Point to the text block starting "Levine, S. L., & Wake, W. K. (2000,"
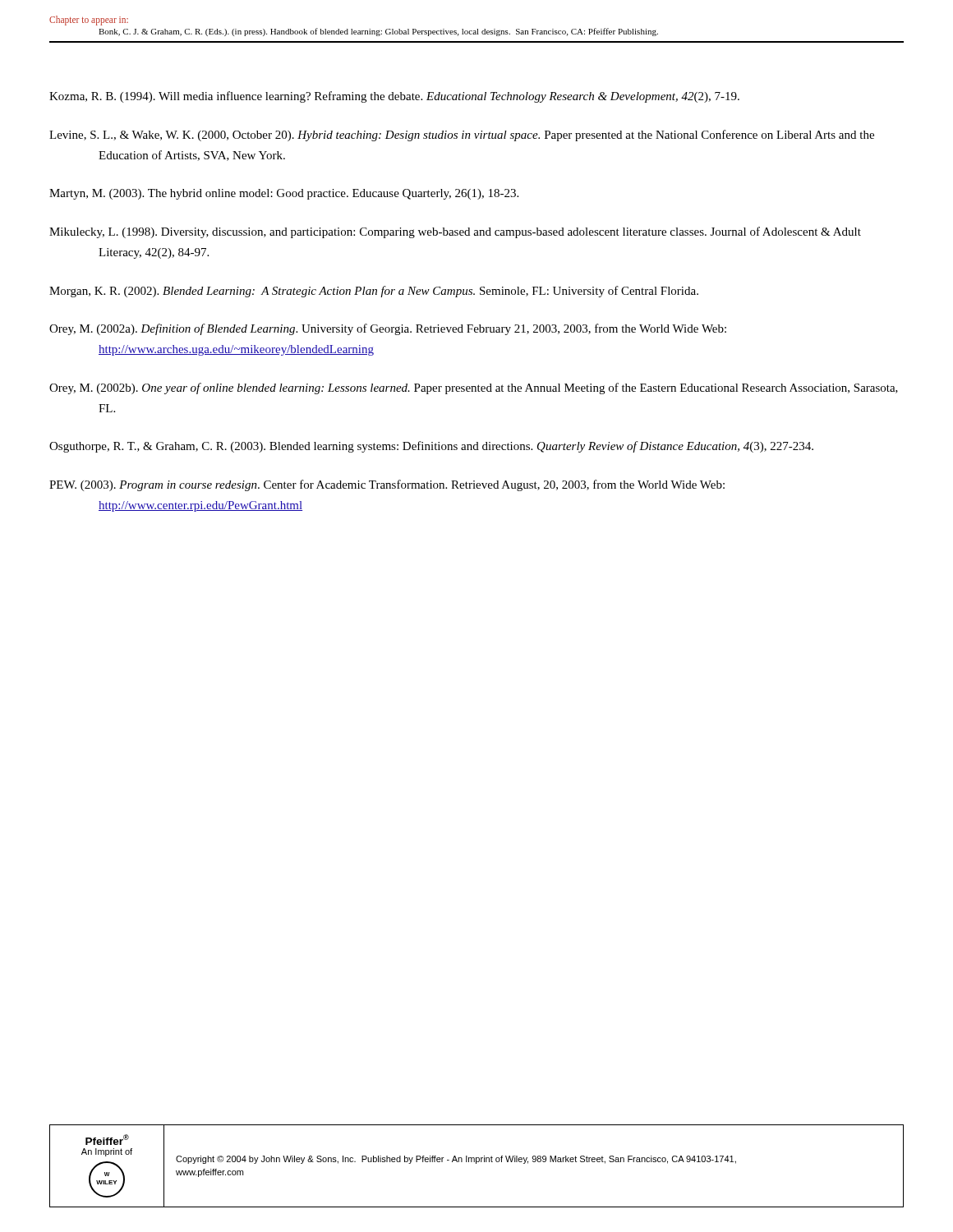The height and width of the screenshot is (1232, 953). point(462,145)
